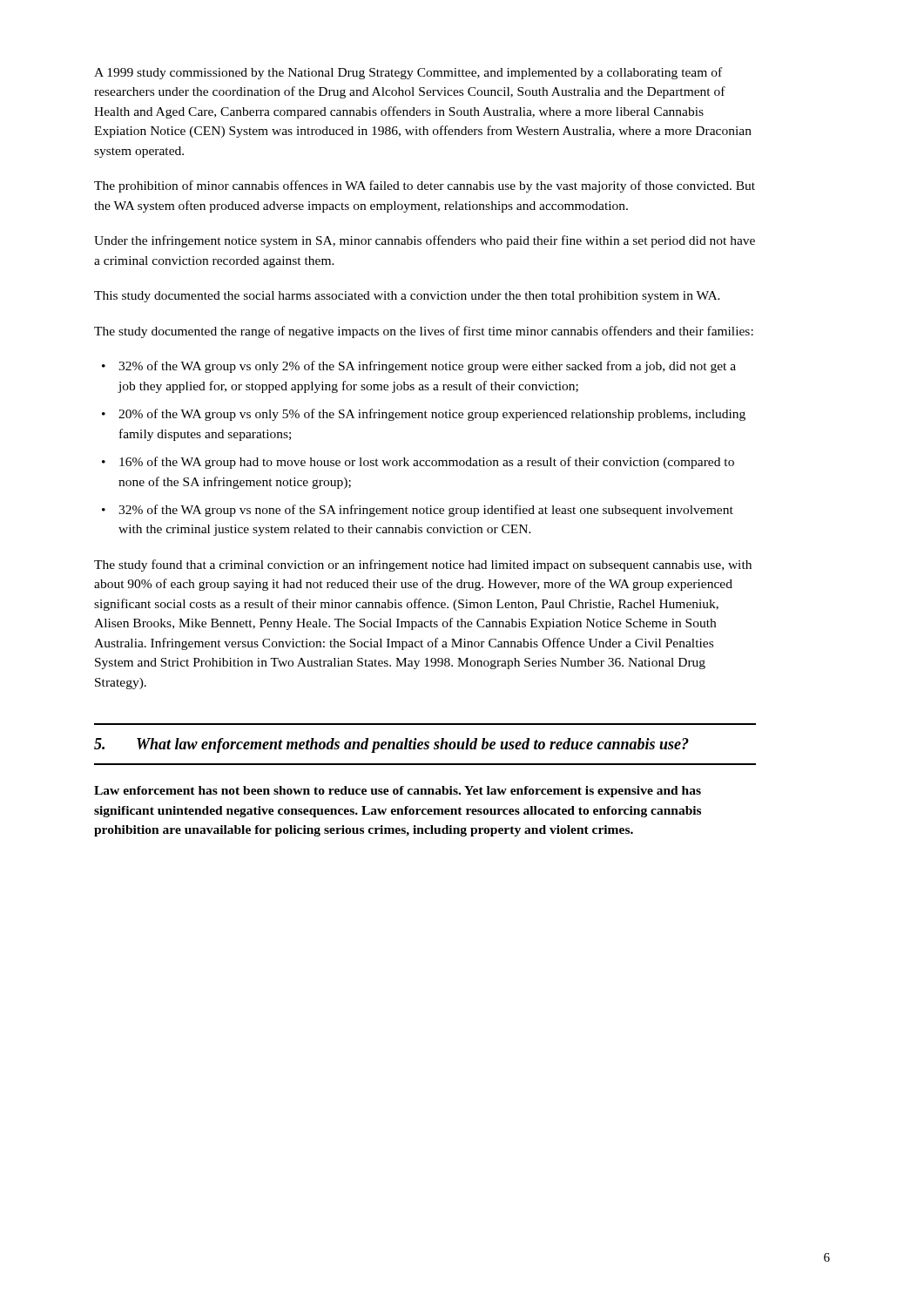The width and height of the screenshot is (924, 1307).
Task: Locate the element starting "A 1999 study commissioned by the National Drug"
Action: (x=423, y=111)
